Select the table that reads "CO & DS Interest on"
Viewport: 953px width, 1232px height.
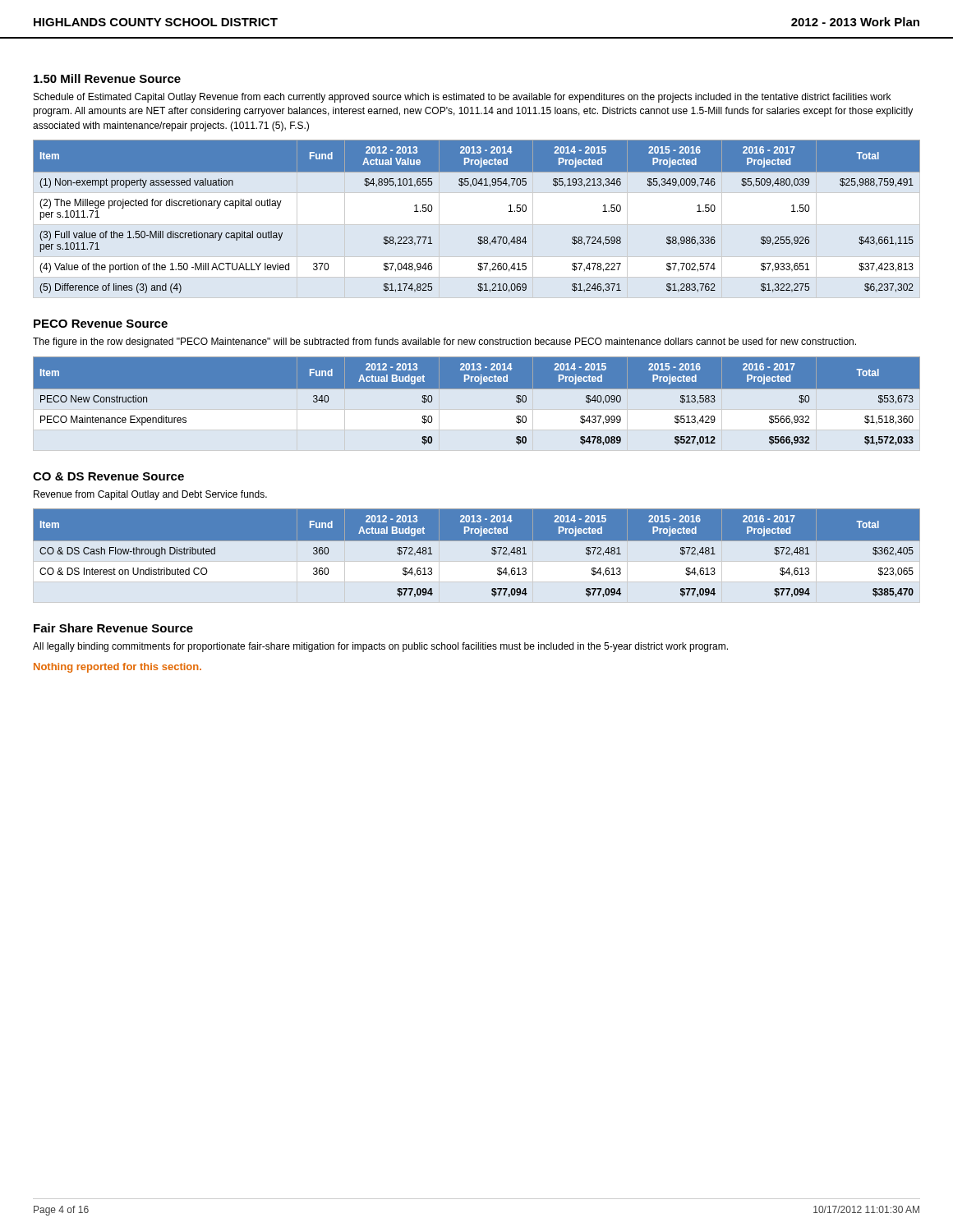476,556
